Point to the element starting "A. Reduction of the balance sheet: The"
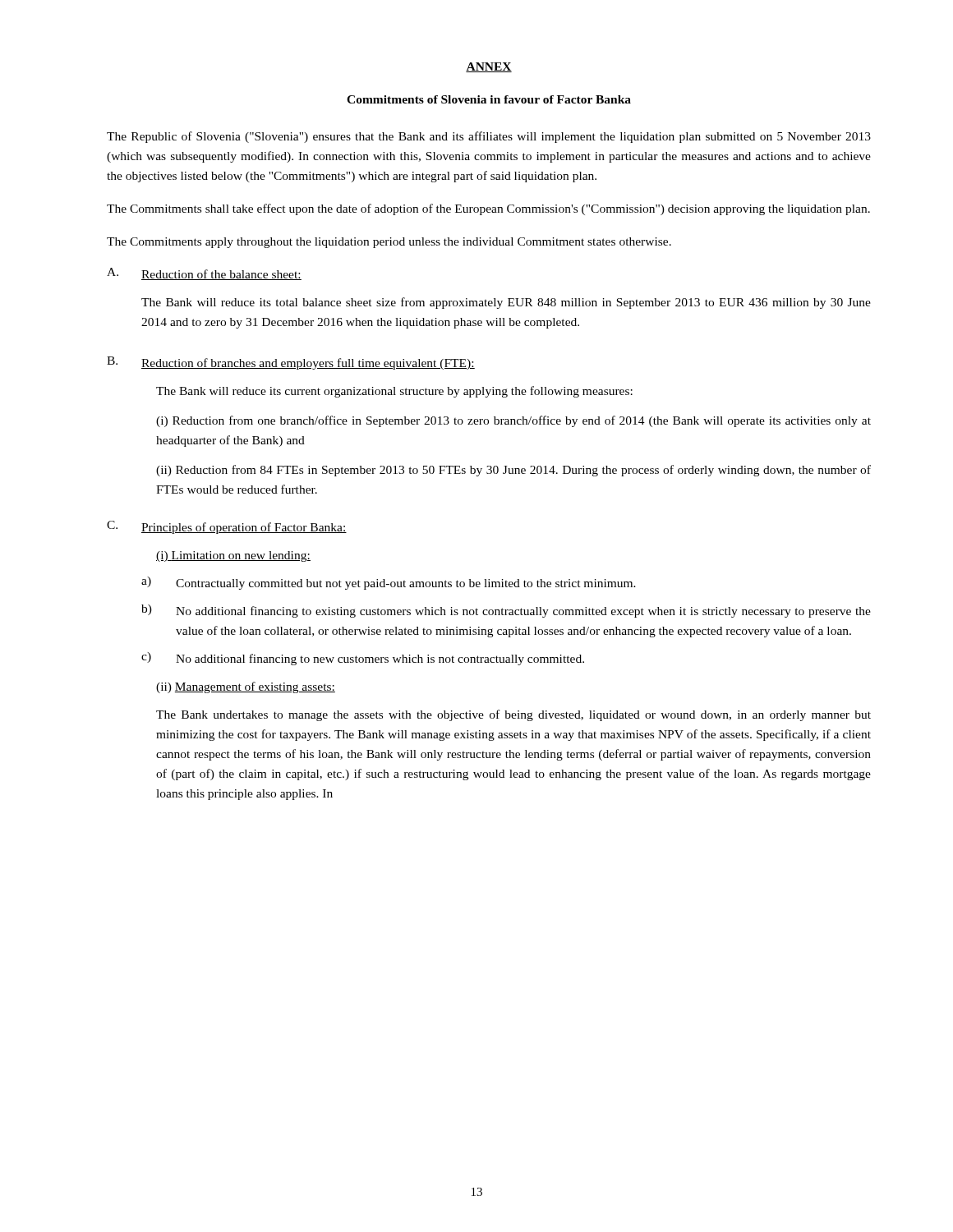The image size is (953, 1232). 489,305
